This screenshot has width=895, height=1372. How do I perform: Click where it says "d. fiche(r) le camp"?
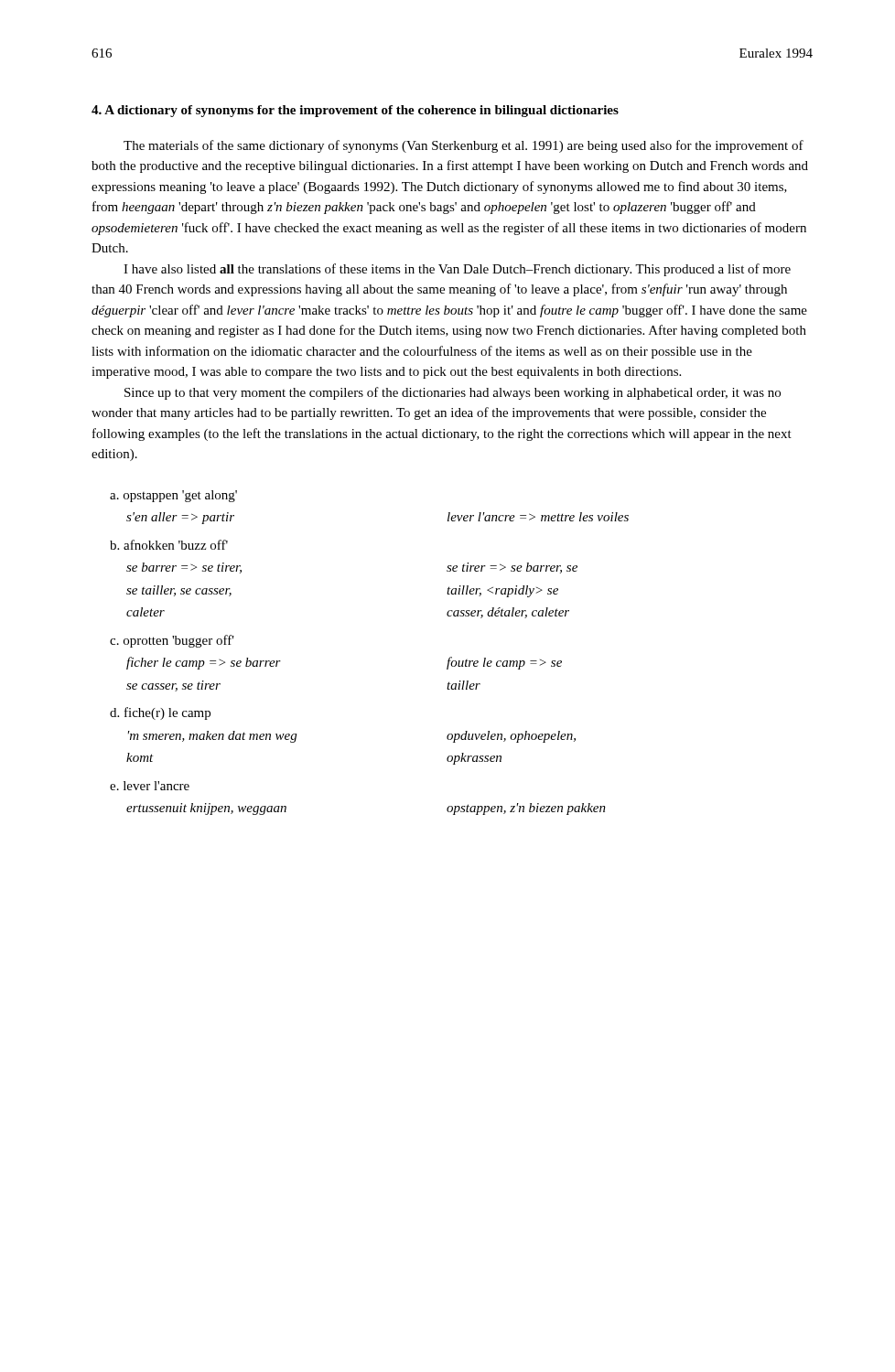click(160, 713)
